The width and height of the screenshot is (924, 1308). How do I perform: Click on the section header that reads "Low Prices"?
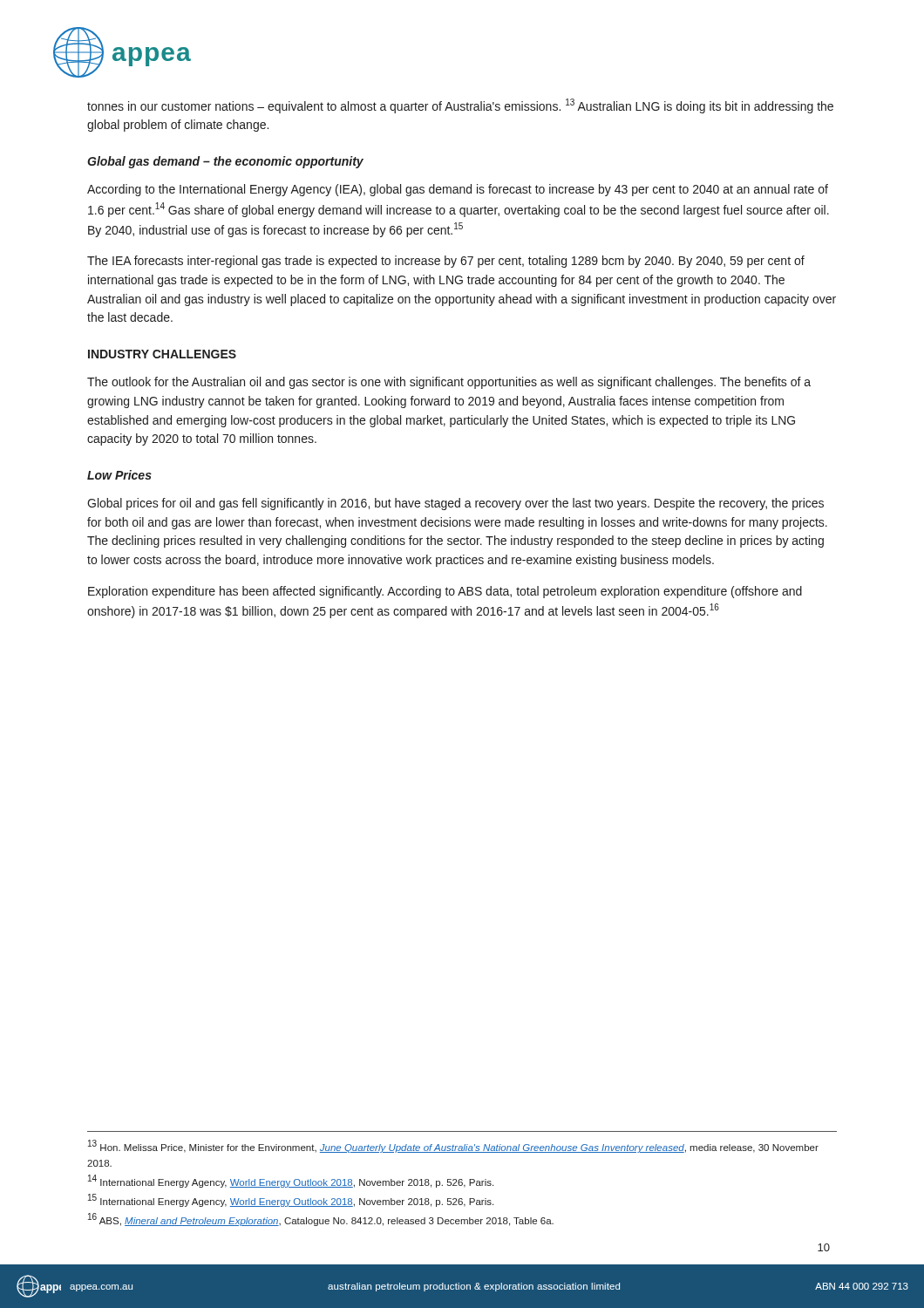pyautogui.click(x=119, y=475)
